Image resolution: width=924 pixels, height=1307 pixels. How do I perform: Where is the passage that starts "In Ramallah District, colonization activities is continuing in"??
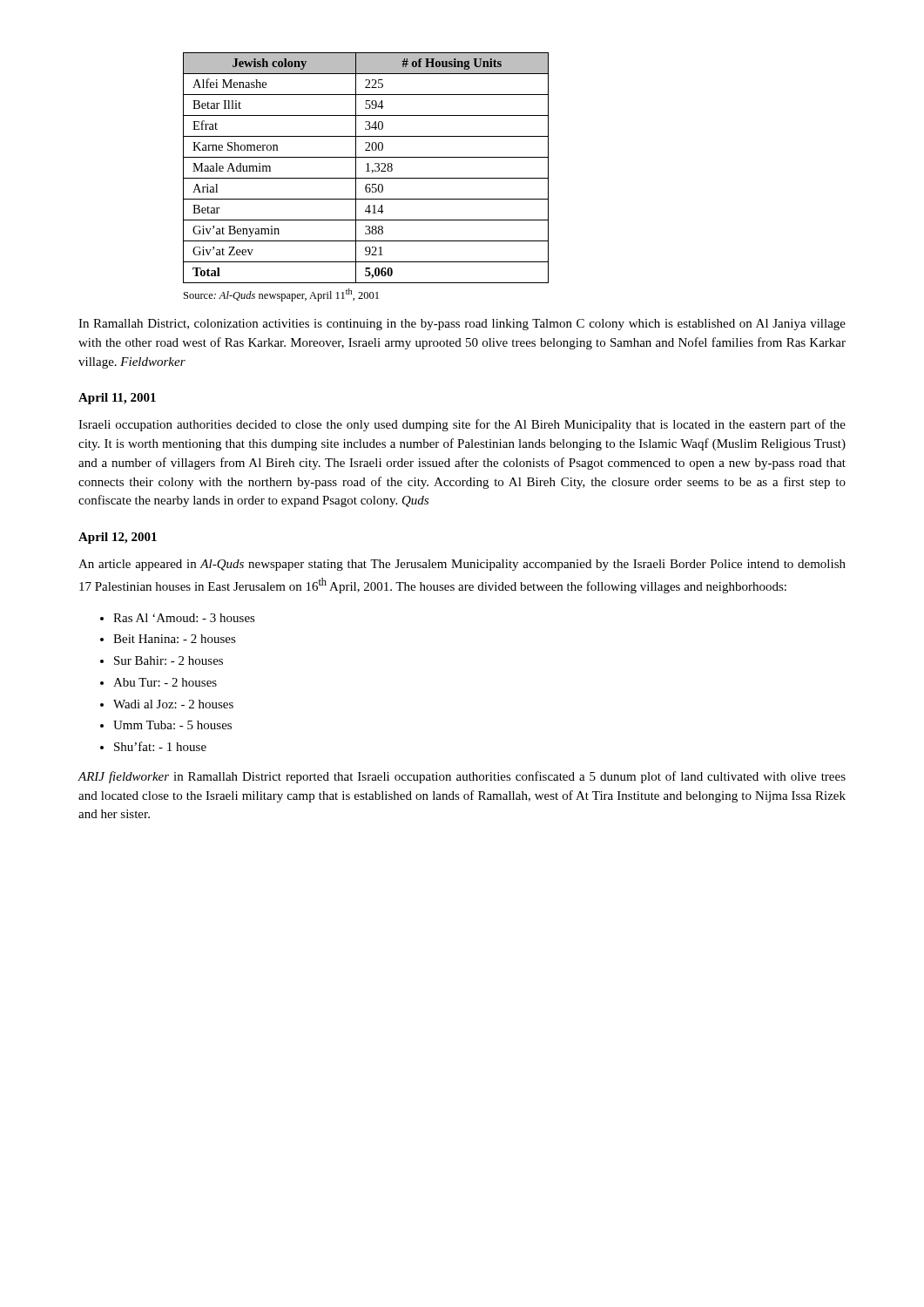462,342
